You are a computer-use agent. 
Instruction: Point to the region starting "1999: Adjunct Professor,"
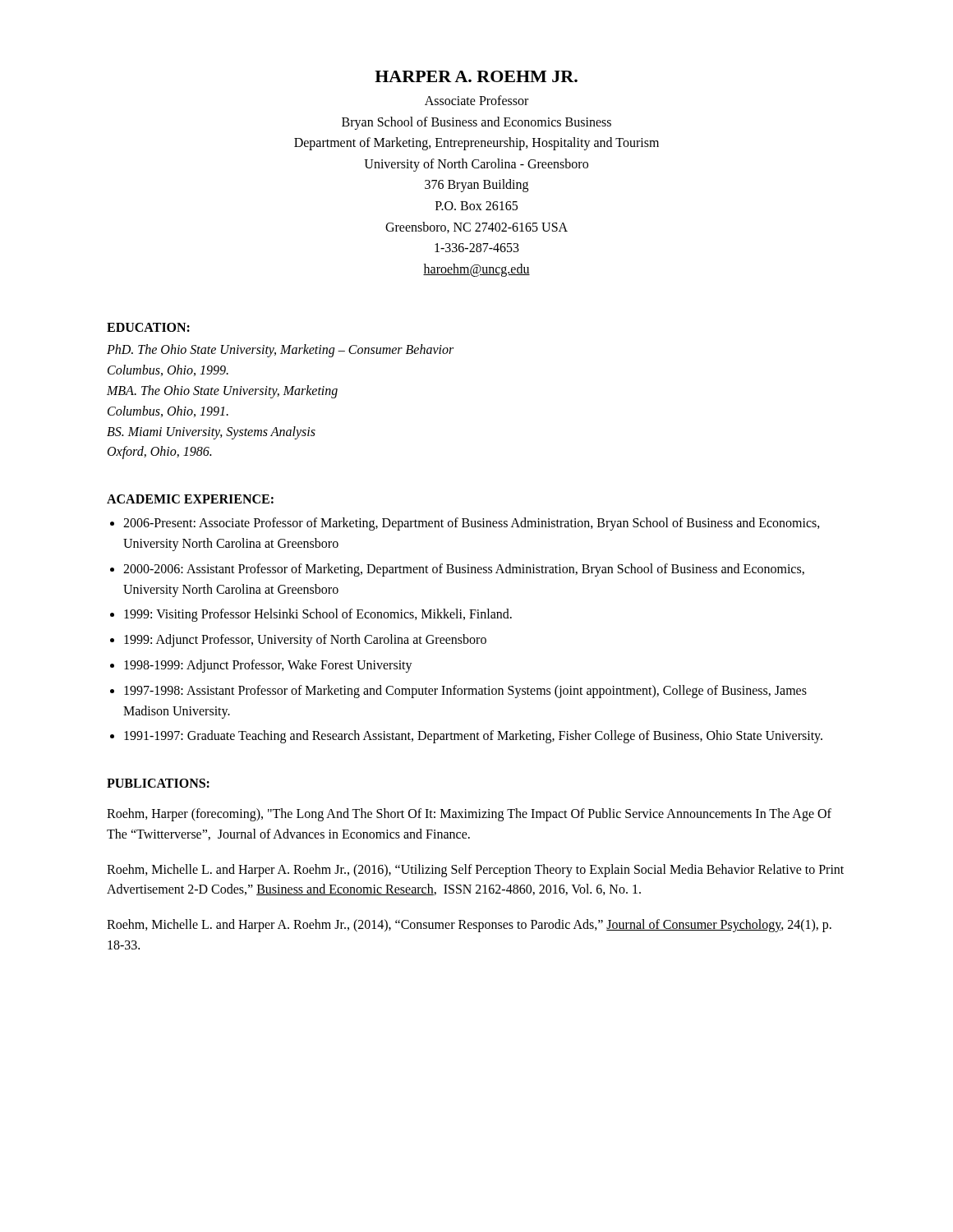[305, 639]
